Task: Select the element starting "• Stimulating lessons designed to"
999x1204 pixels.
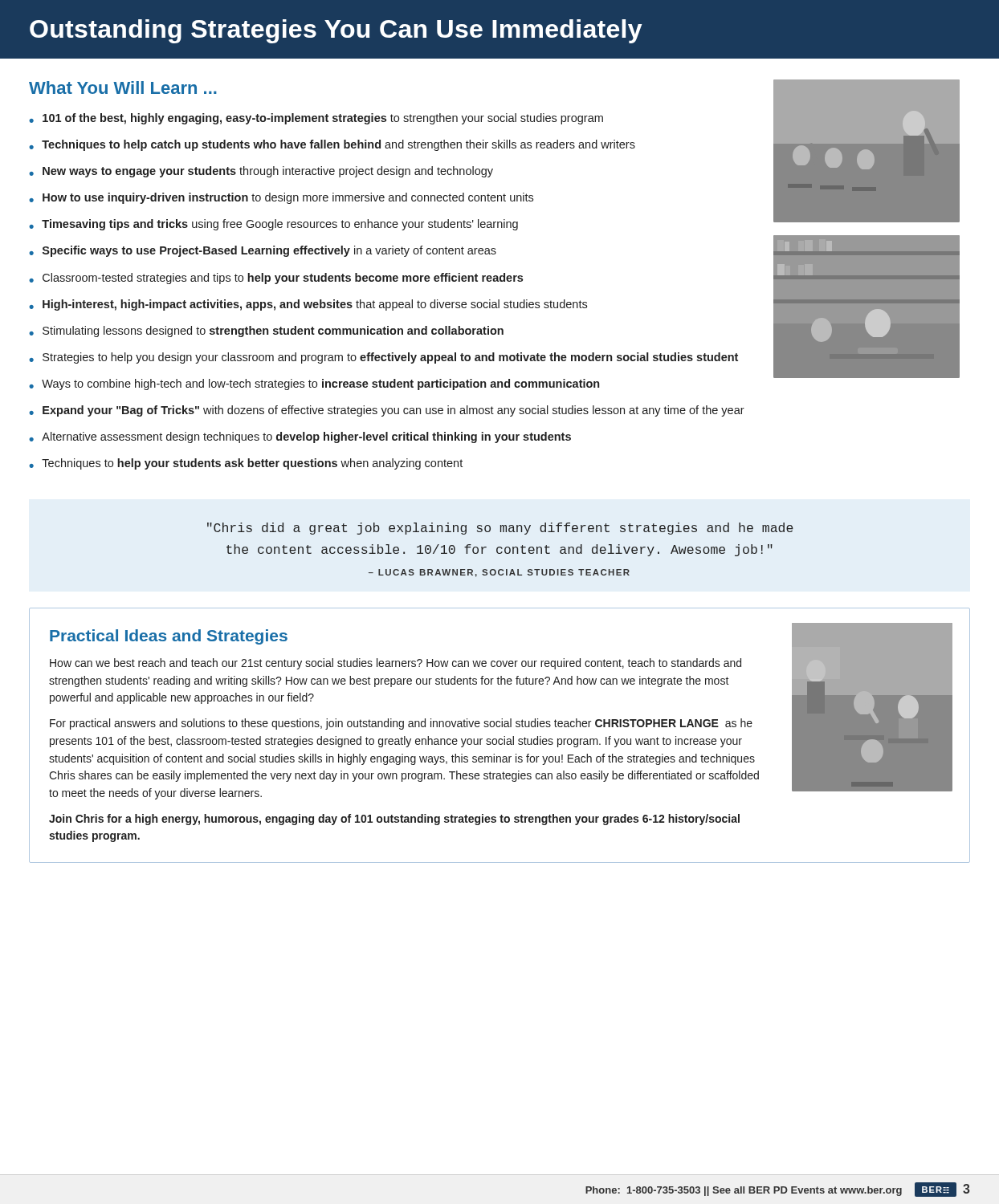Action: (x=266, y=333)
